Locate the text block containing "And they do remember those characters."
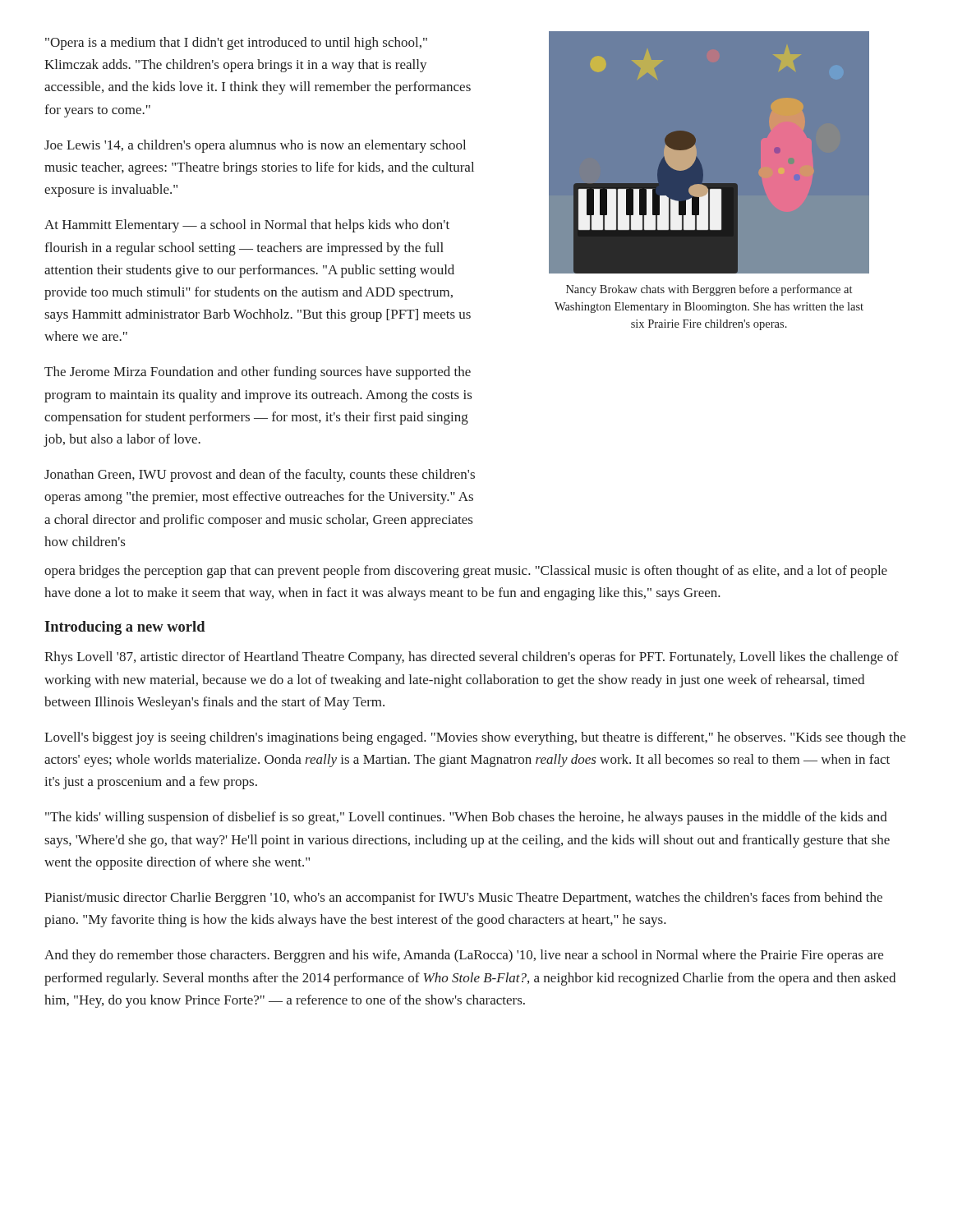The height and width of the screenshot is (1232, 953). [x=470, y=977]
